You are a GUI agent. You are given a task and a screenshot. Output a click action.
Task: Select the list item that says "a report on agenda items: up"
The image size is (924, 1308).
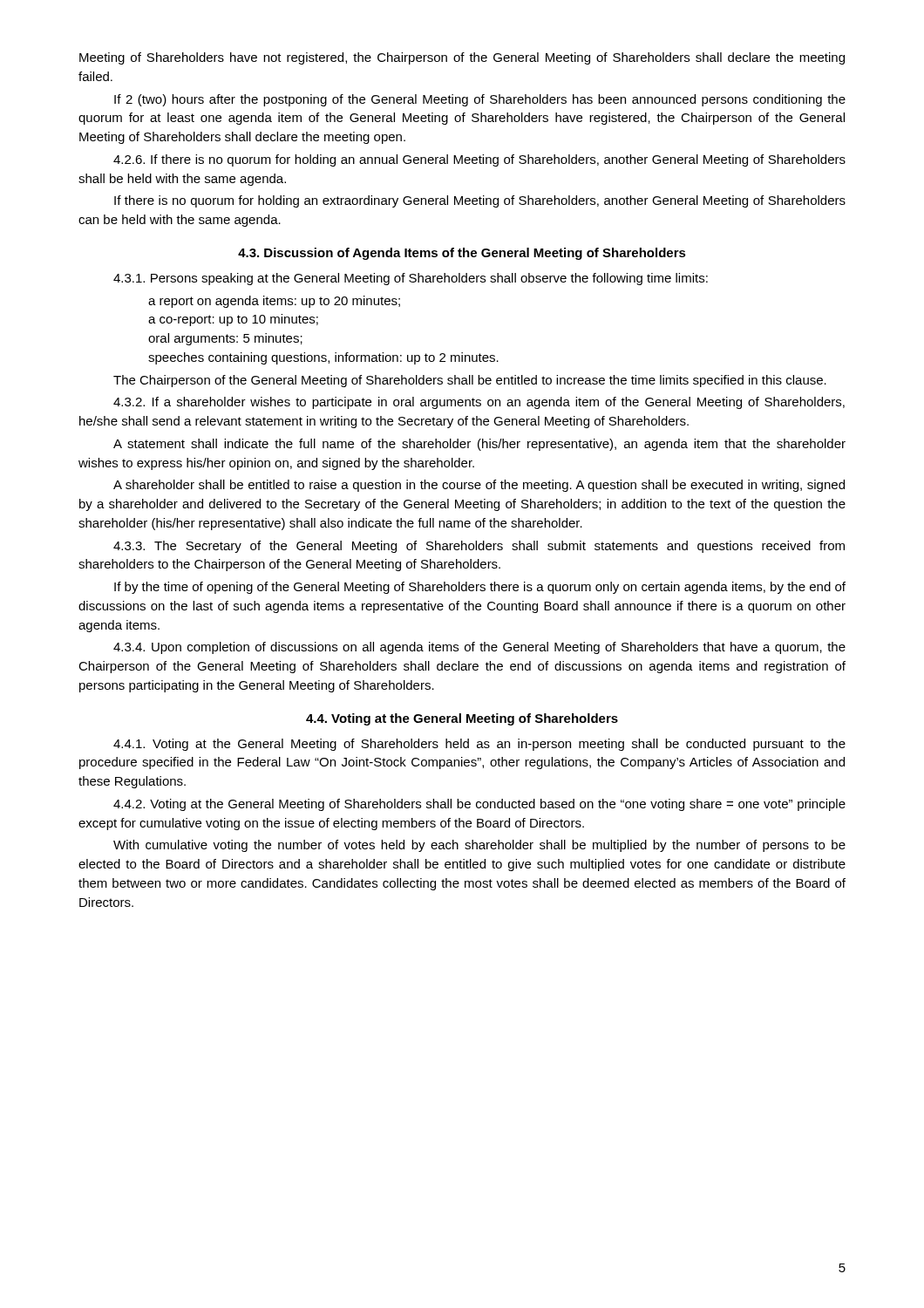[x=275, y=300]
